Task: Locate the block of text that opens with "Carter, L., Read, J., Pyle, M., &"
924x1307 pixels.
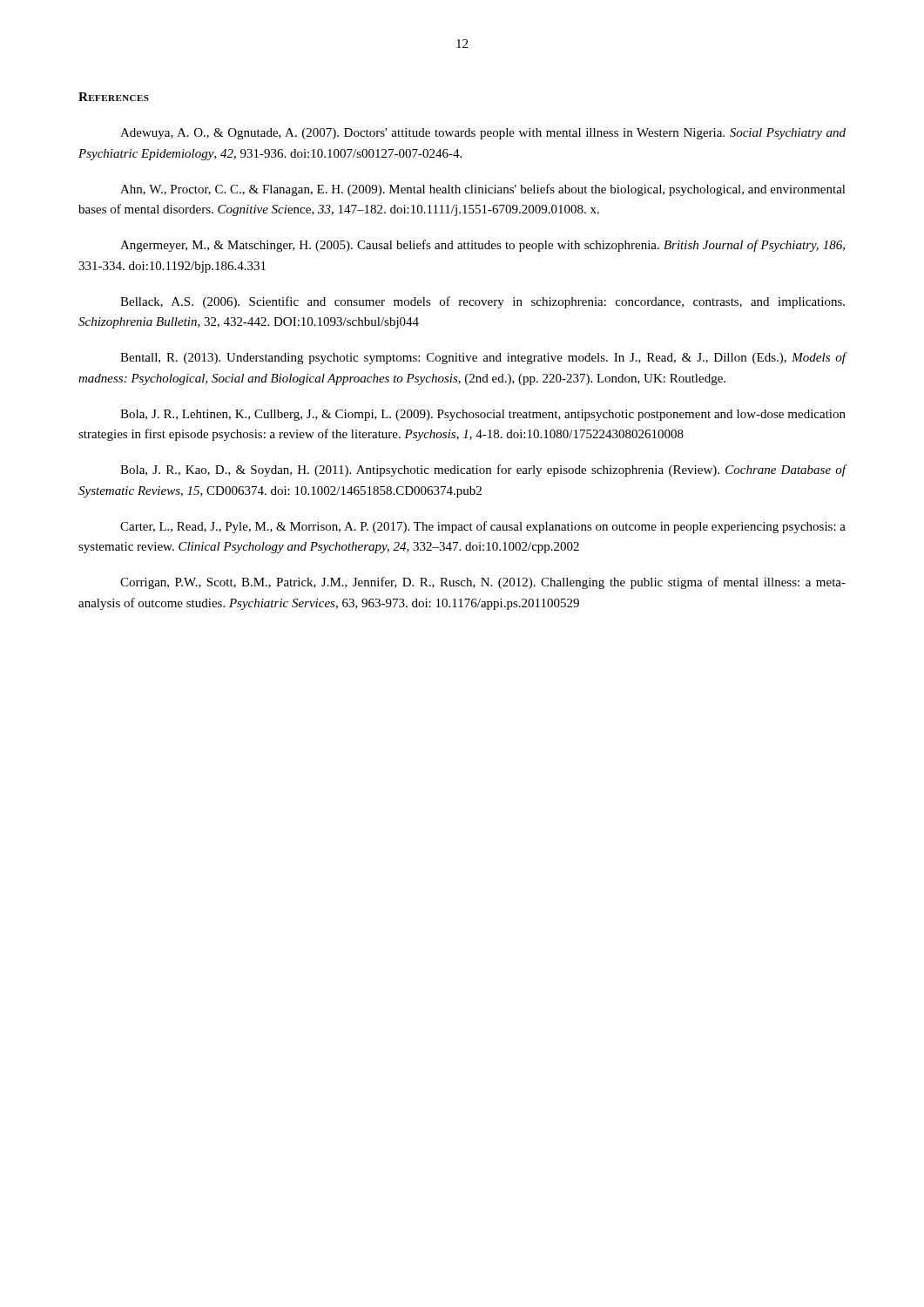Action: coord(462,537)
